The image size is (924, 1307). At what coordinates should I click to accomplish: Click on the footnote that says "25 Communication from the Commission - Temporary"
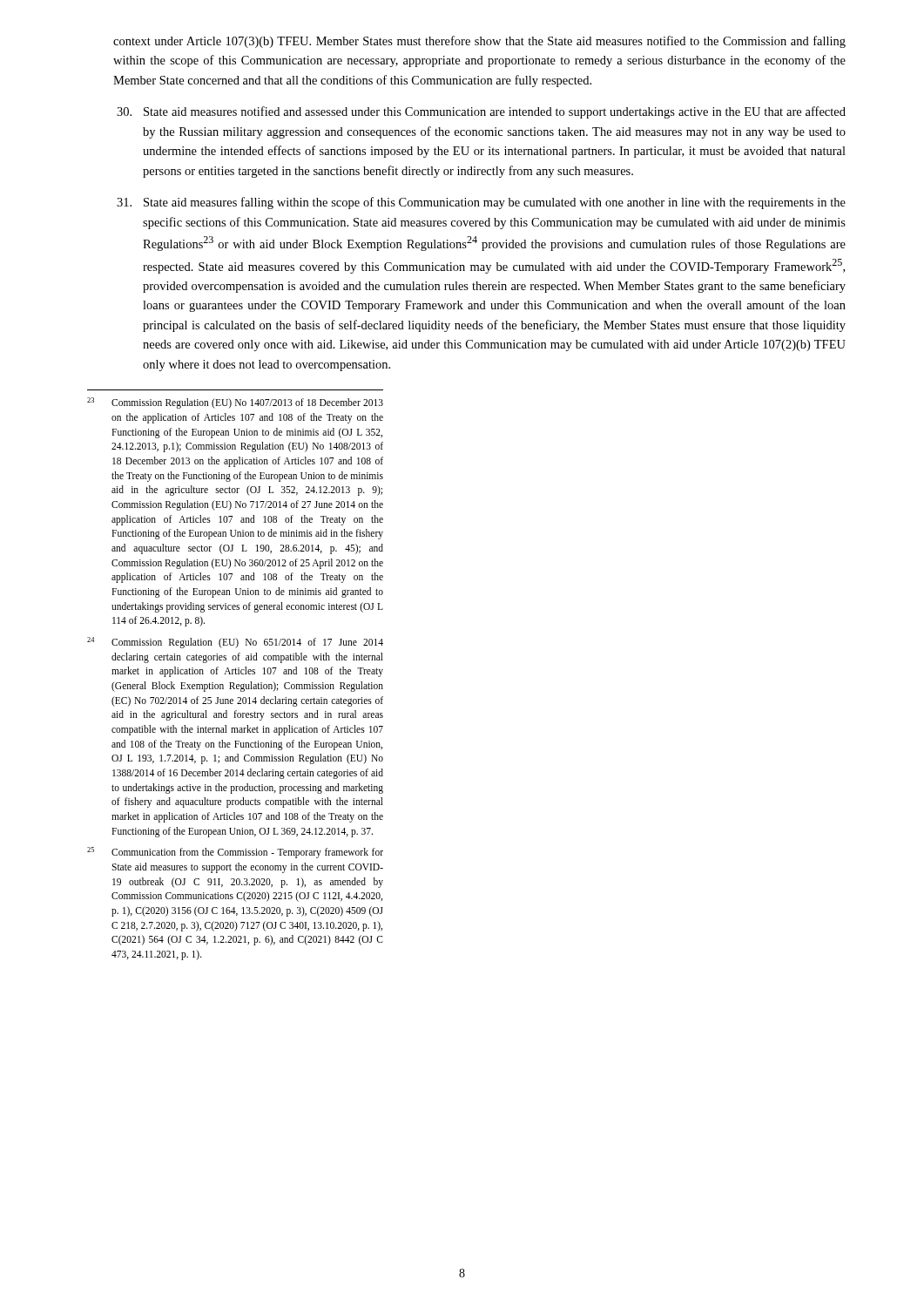pyautogui.click(x=235, y=904)
